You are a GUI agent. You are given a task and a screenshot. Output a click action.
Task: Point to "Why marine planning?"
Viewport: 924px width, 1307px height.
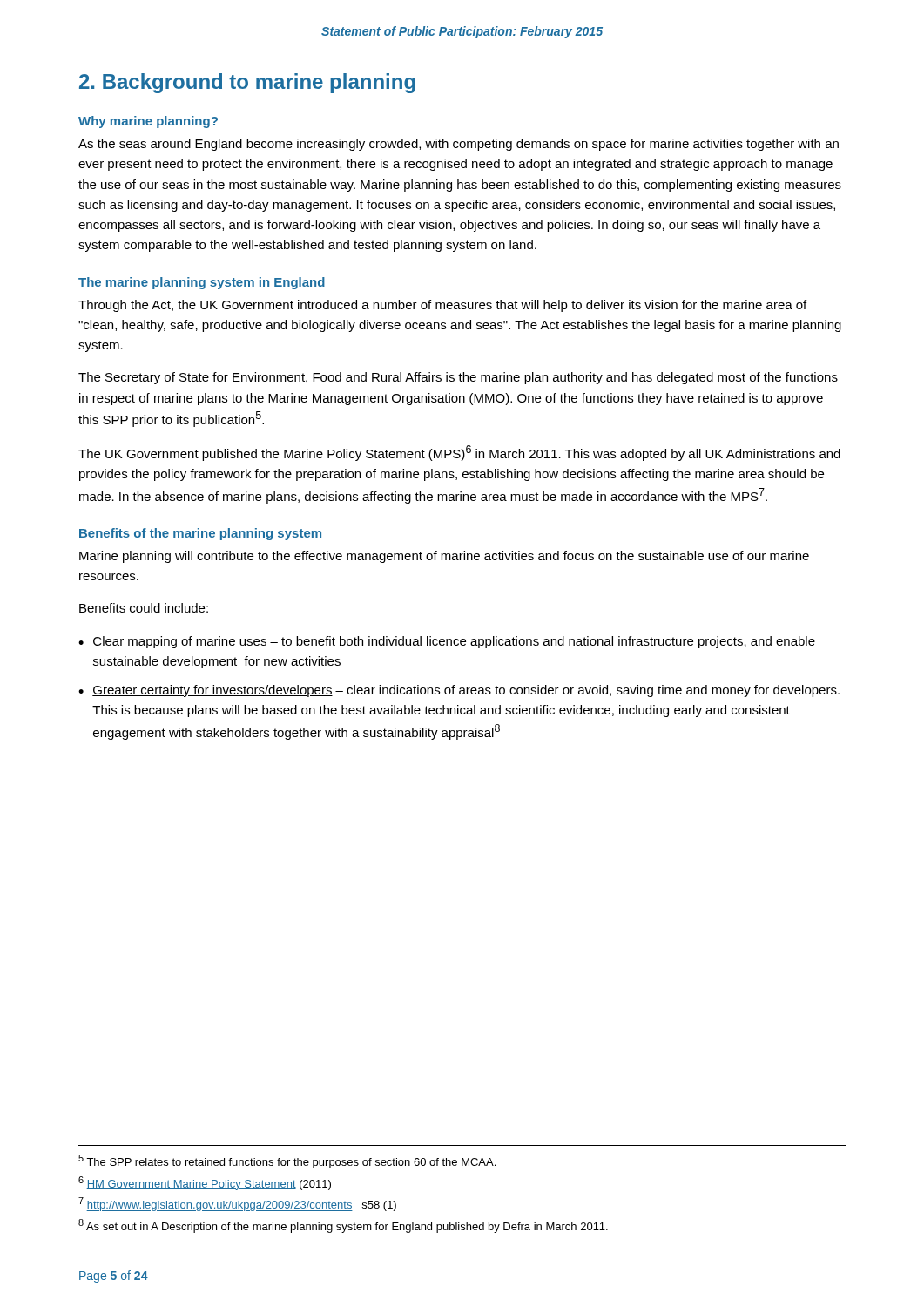coord(148,121)
